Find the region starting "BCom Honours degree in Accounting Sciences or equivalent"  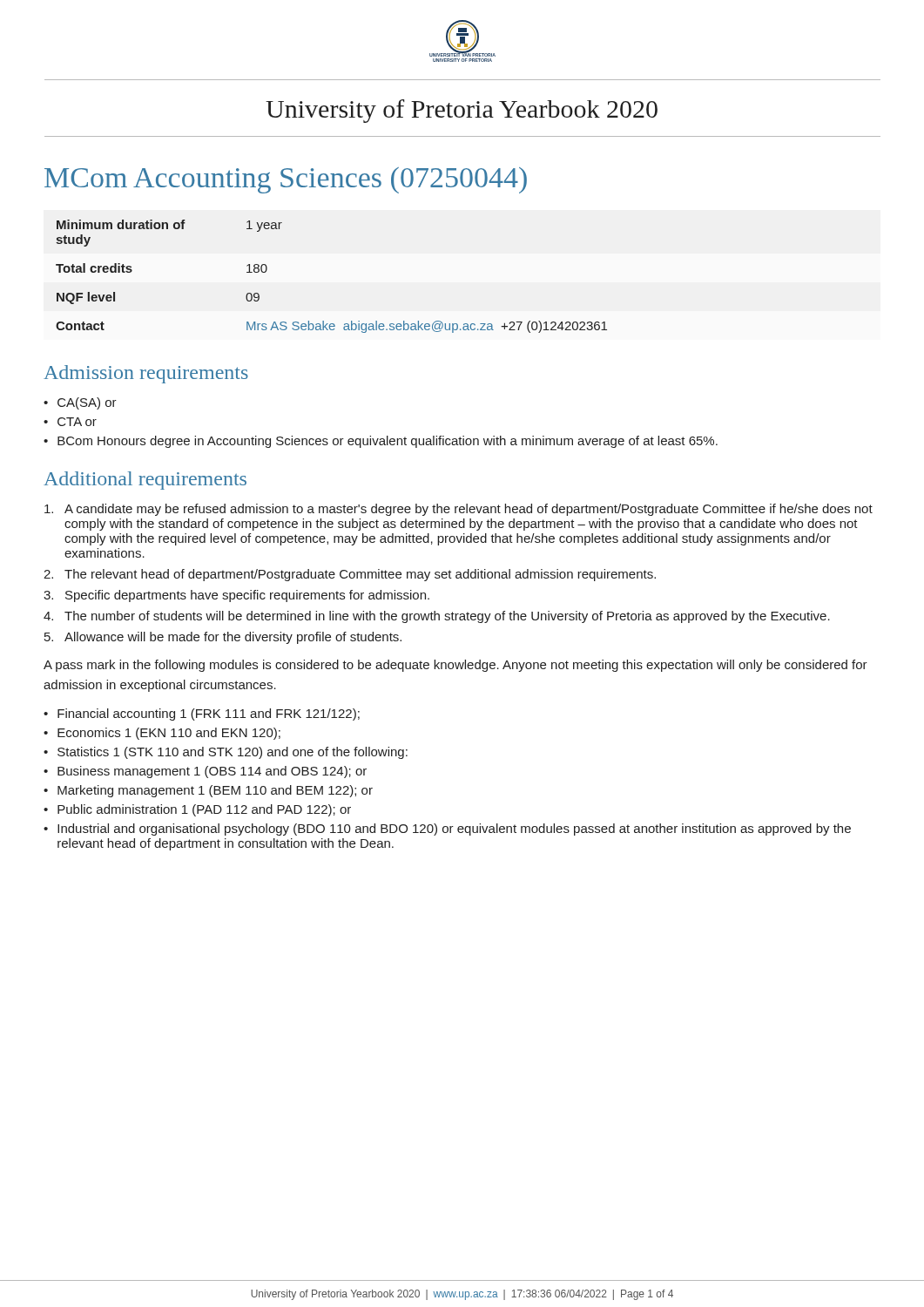pyautogui.click(x=388, y=440)
